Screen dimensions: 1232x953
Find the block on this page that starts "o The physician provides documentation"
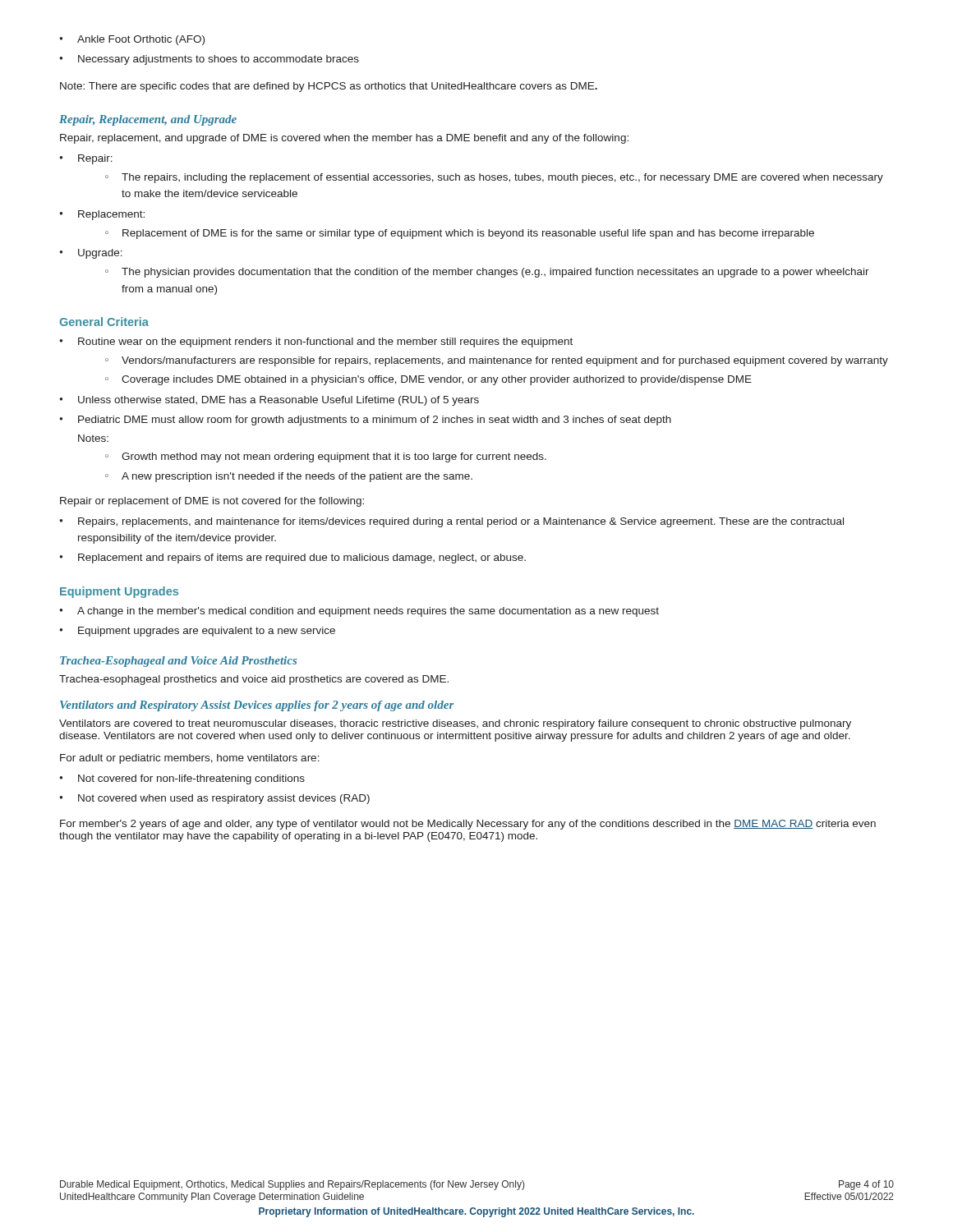499,281
